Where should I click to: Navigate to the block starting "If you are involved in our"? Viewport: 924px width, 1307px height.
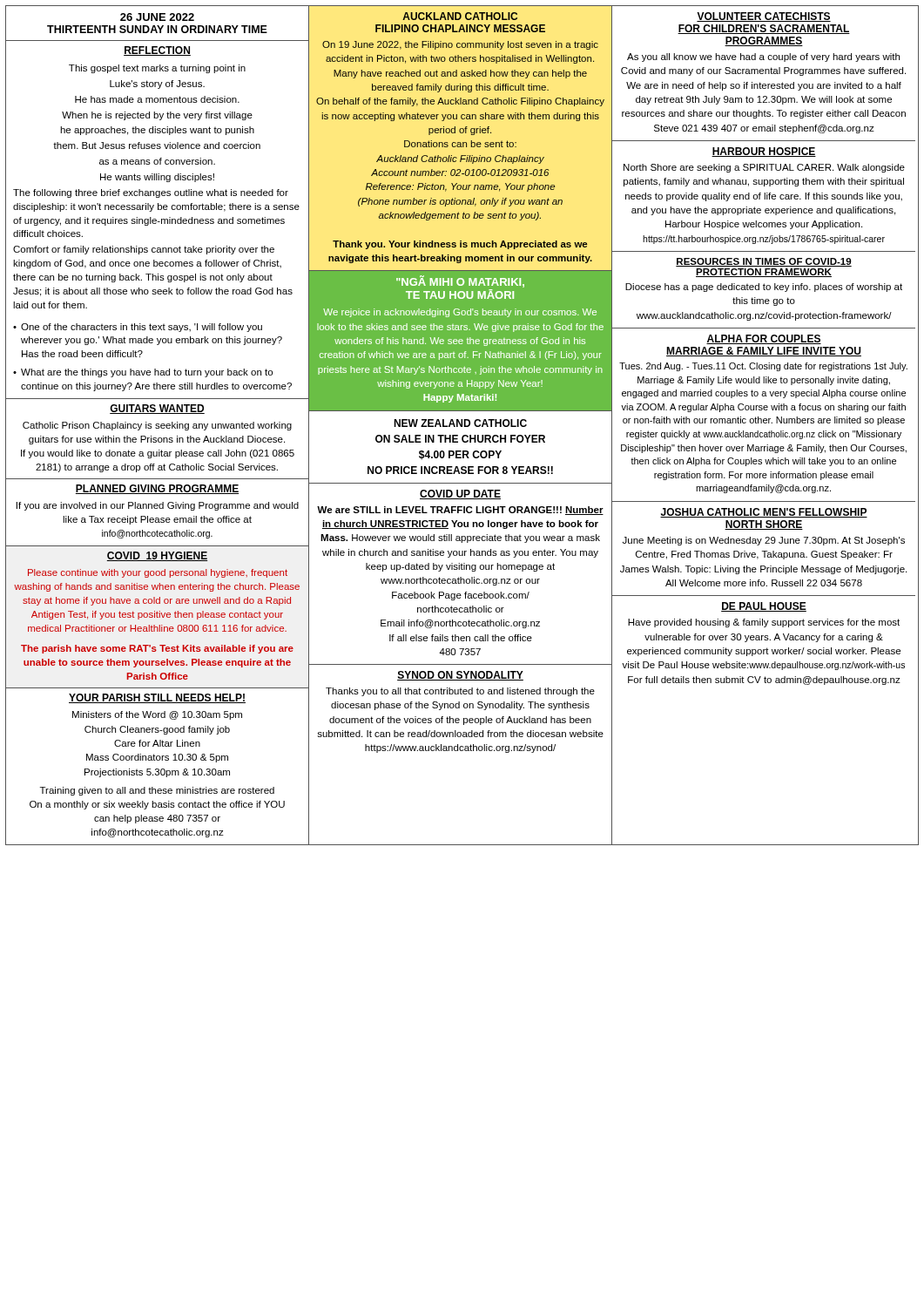[x=157, y=520]
